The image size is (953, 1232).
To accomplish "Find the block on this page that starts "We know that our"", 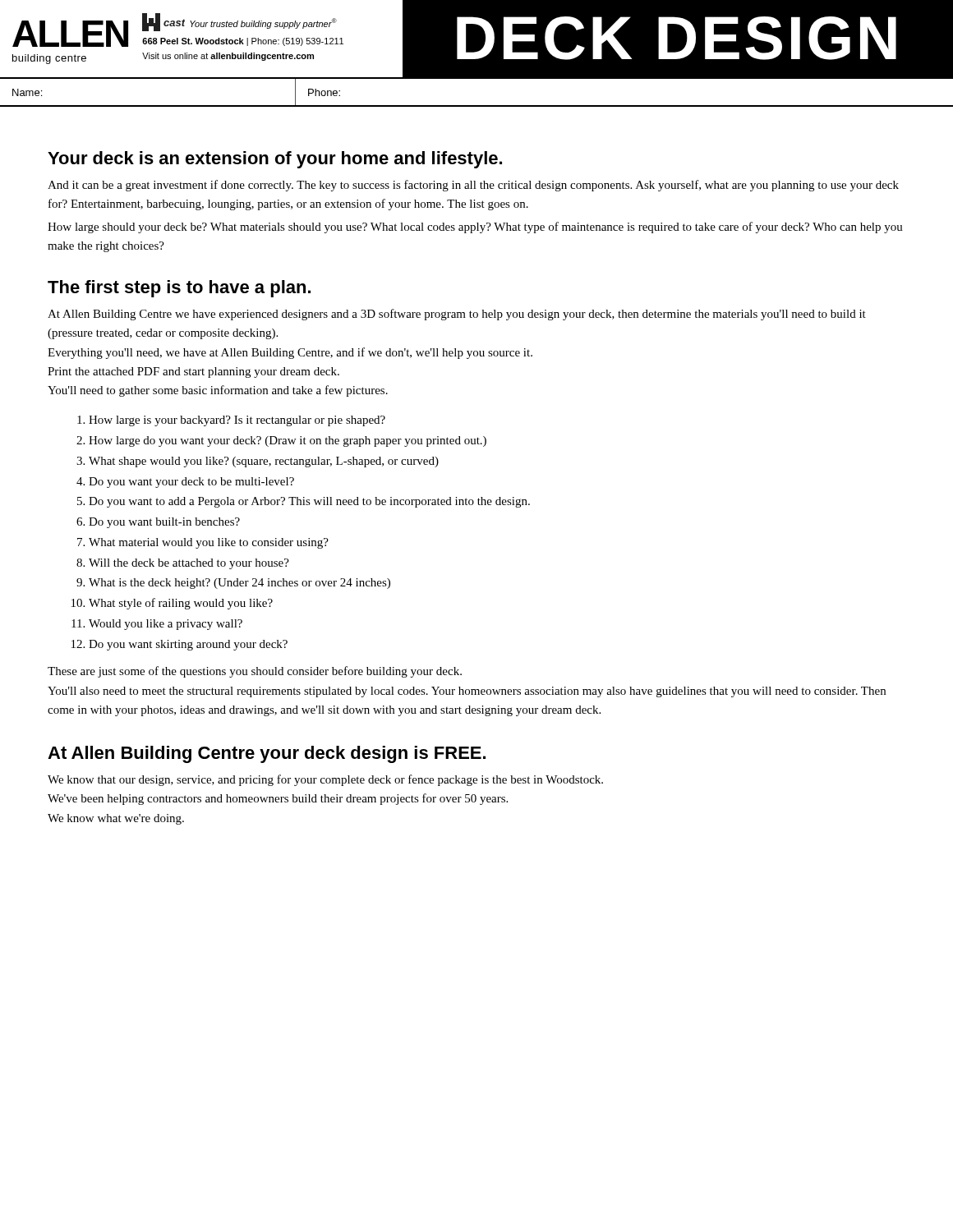I will pyautogui.click(x=326, y=799).
